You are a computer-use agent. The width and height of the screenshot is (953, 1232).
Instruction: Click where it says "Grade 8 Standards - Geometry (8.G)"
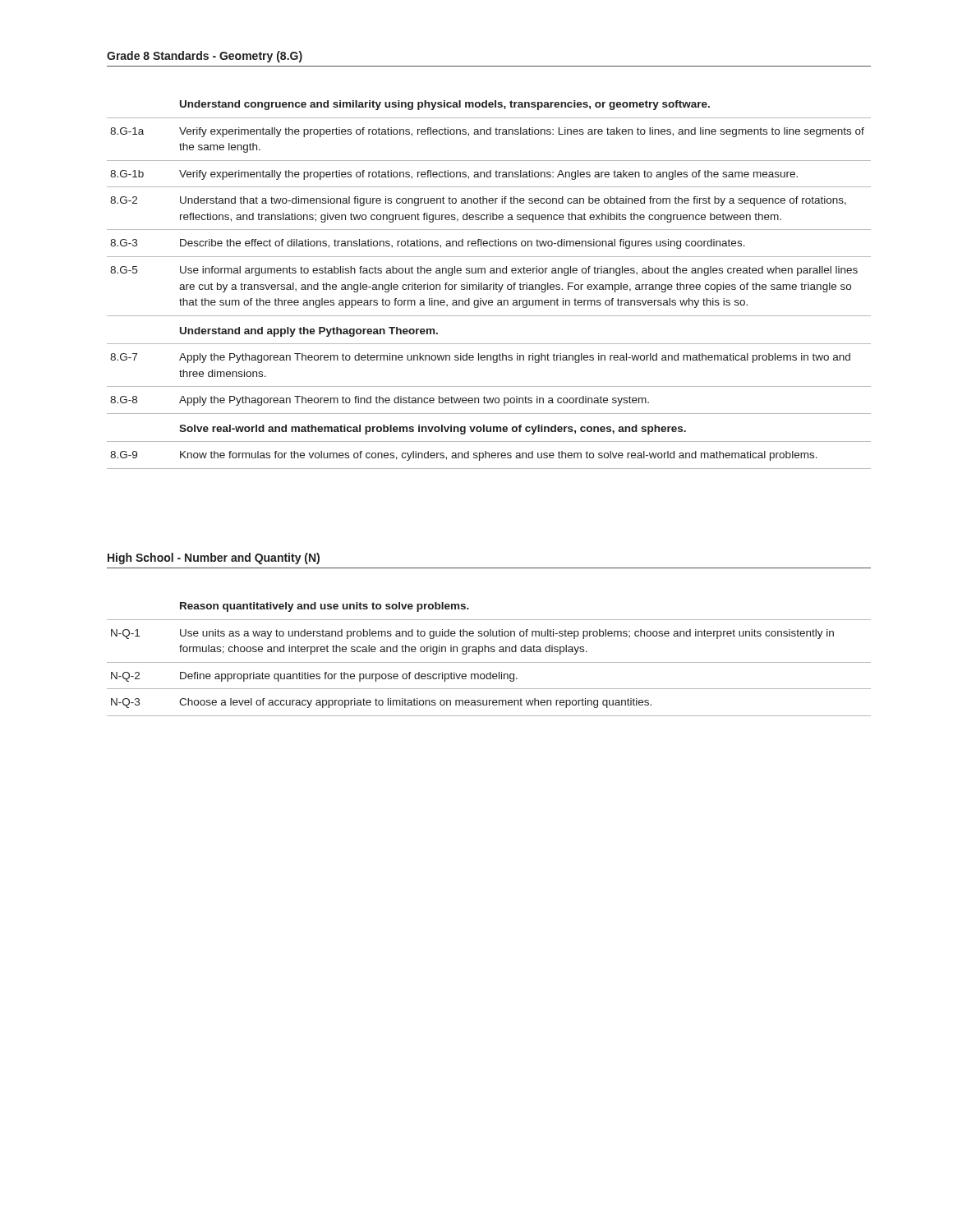[489, 58]
